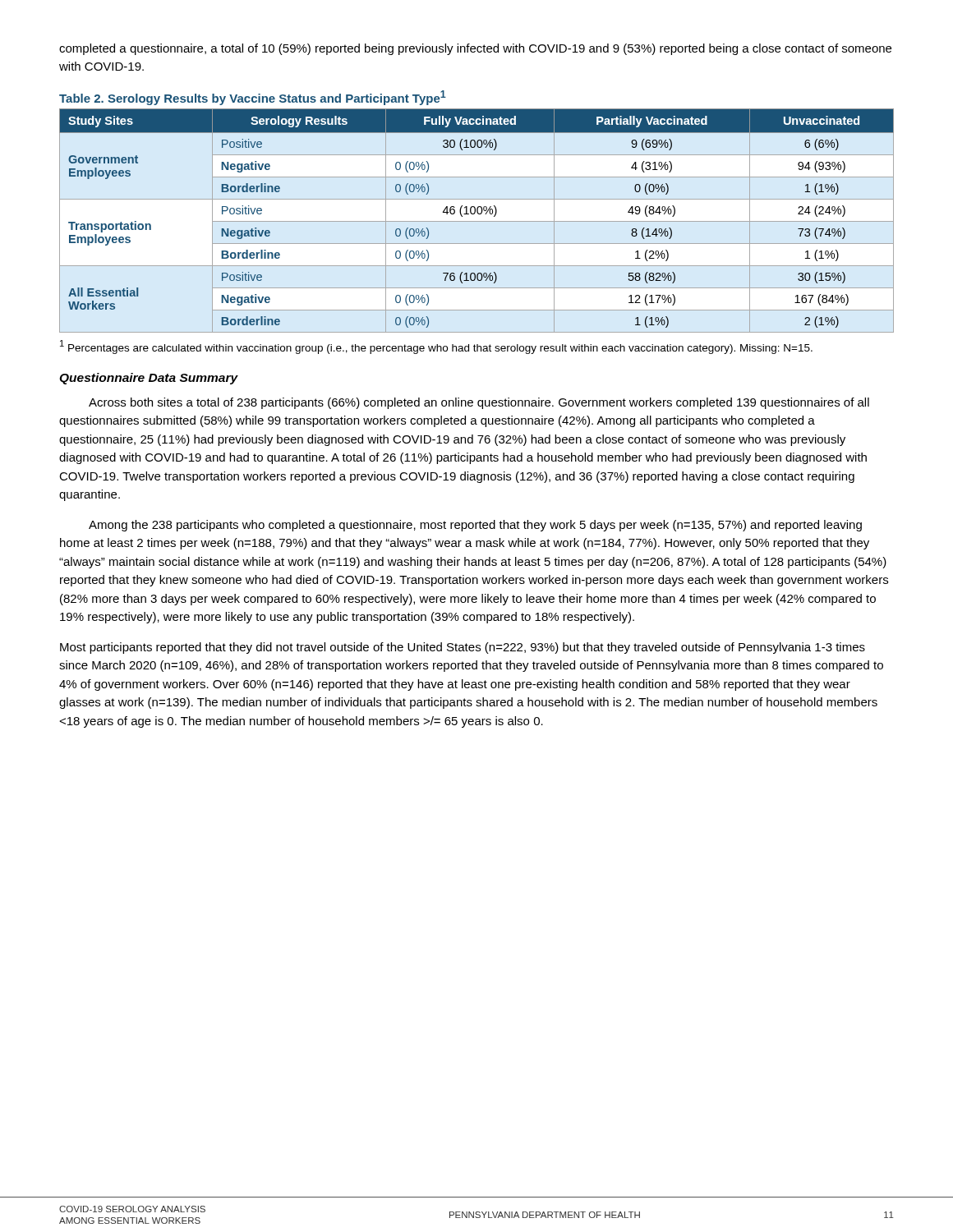Select the block starting "Across both sites"

click(464, 448)
